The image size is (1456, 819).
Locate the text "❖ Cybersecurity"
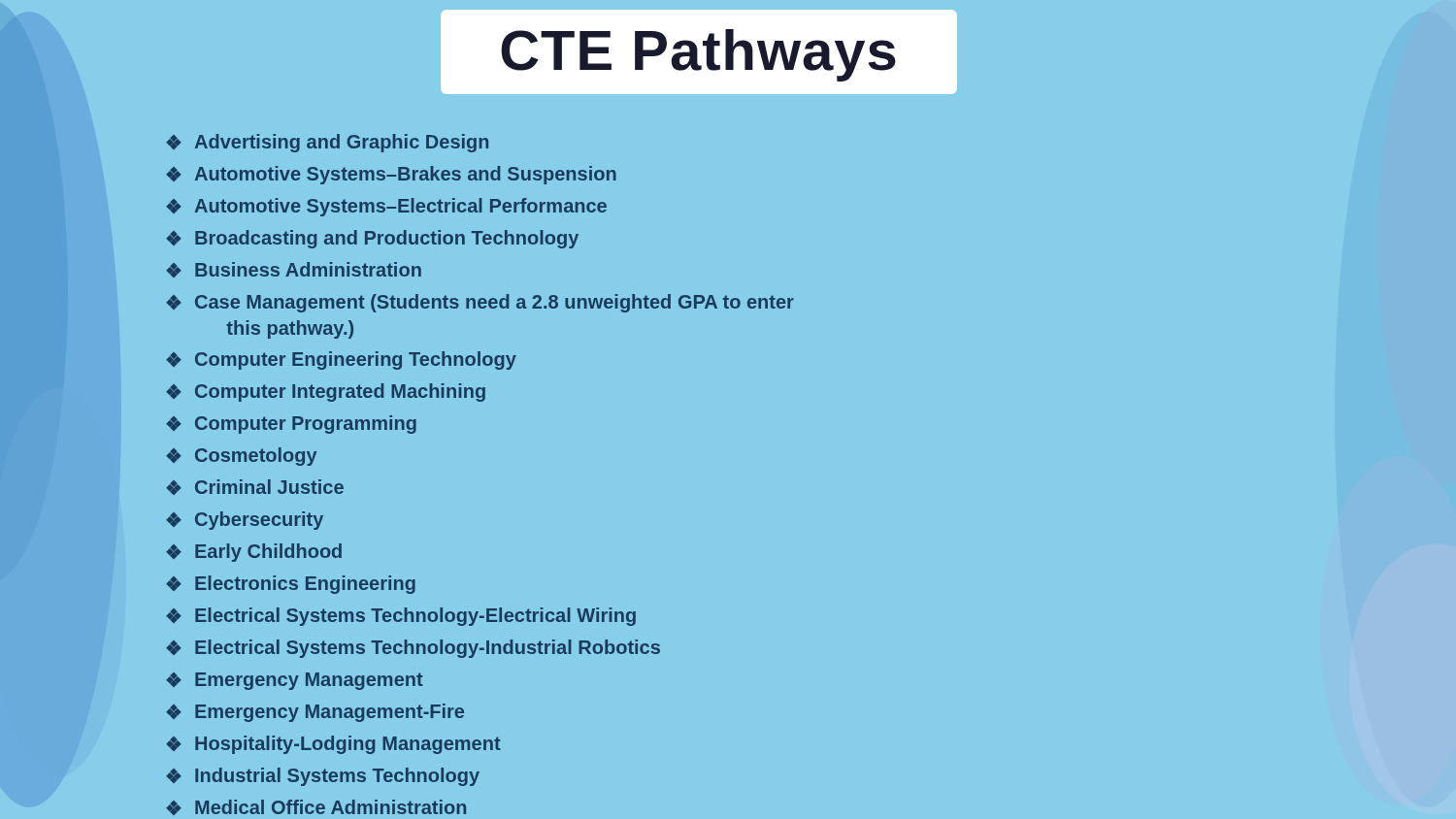pos(245,521)
